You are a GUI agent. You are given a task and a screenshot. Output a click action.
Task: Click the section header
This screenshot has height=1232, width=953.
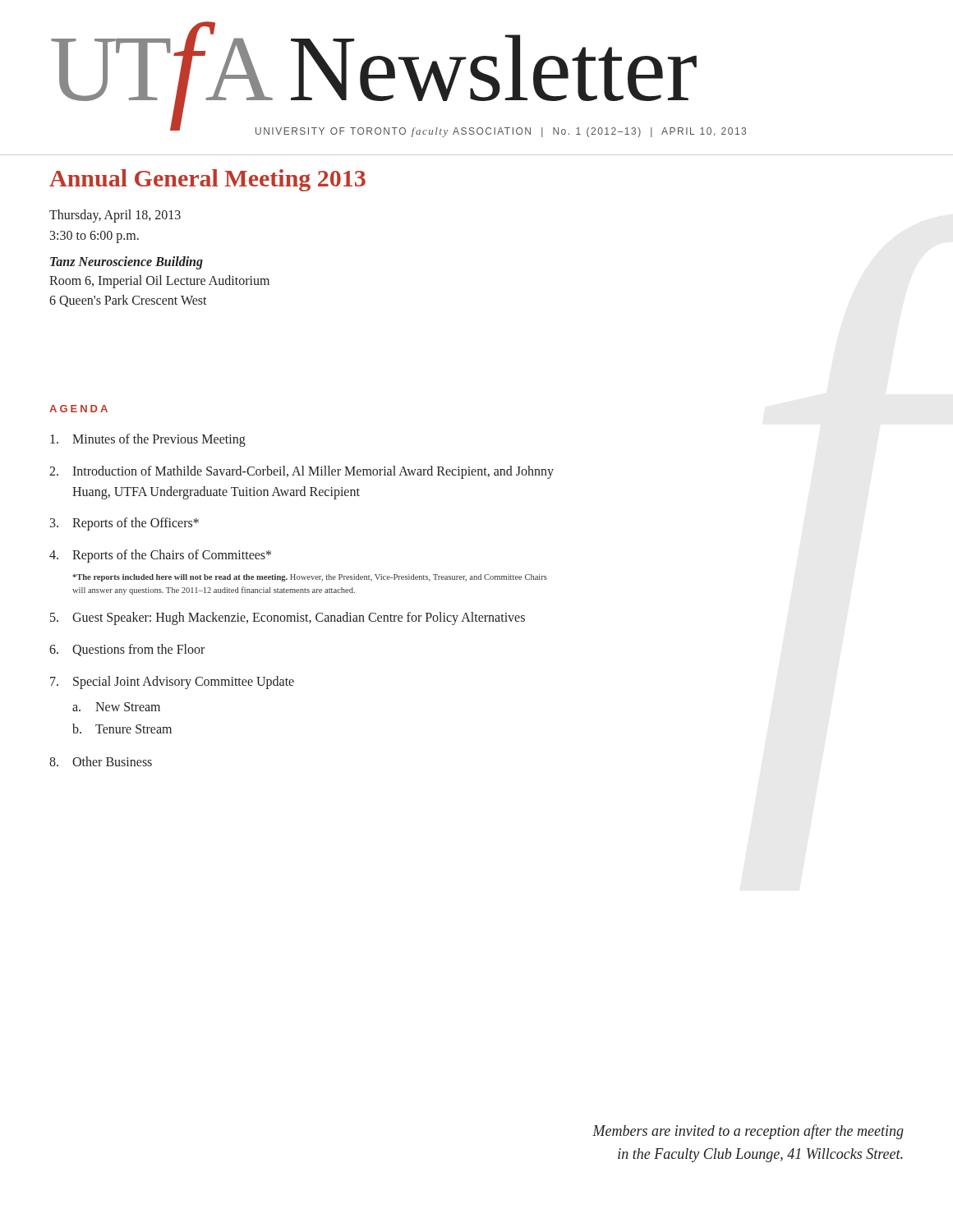[80, 409]
